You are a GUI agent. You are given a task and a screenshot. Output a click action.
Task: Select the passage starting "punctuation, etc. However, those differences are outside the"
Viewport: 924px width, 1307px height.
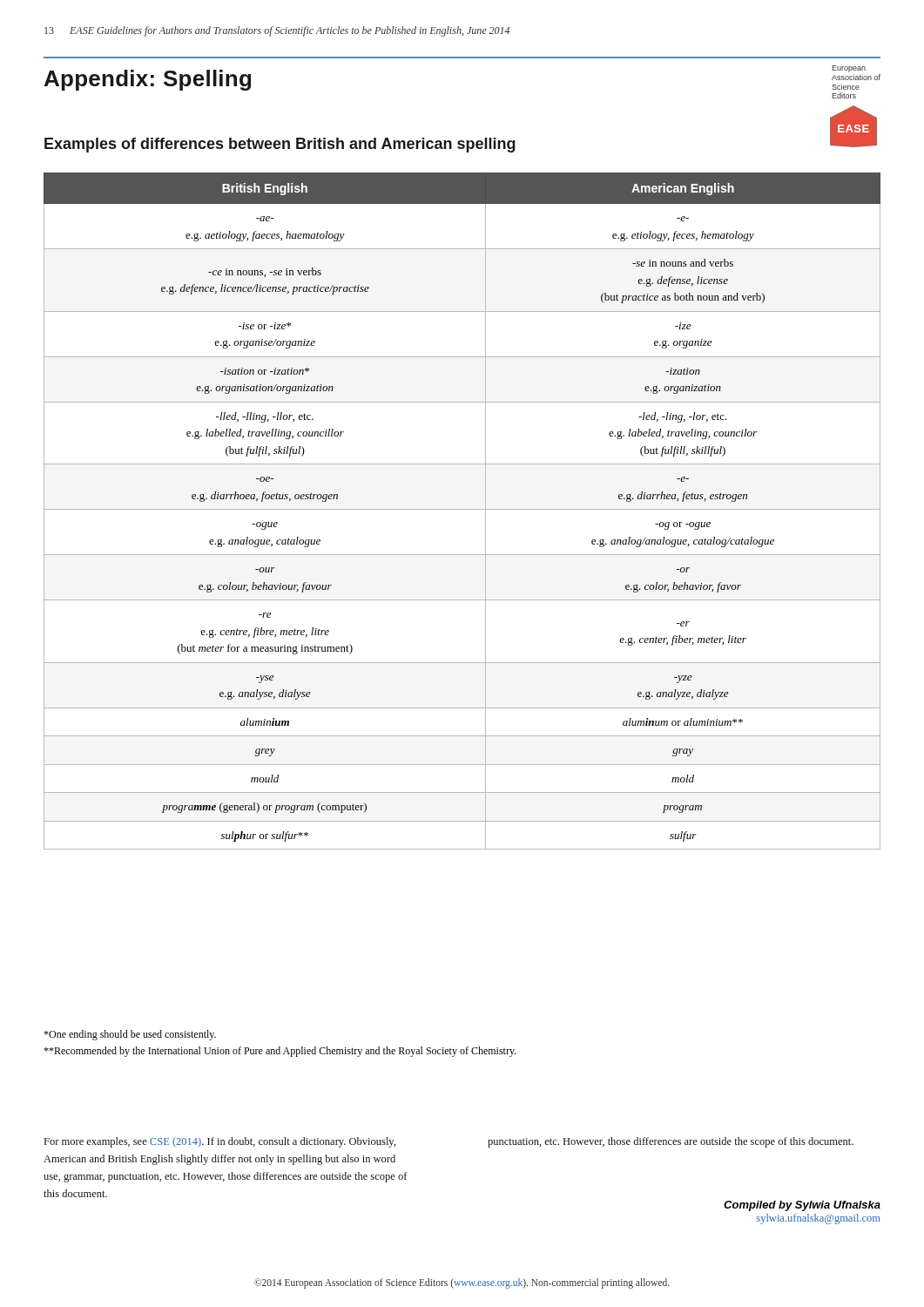[671, 1141]
